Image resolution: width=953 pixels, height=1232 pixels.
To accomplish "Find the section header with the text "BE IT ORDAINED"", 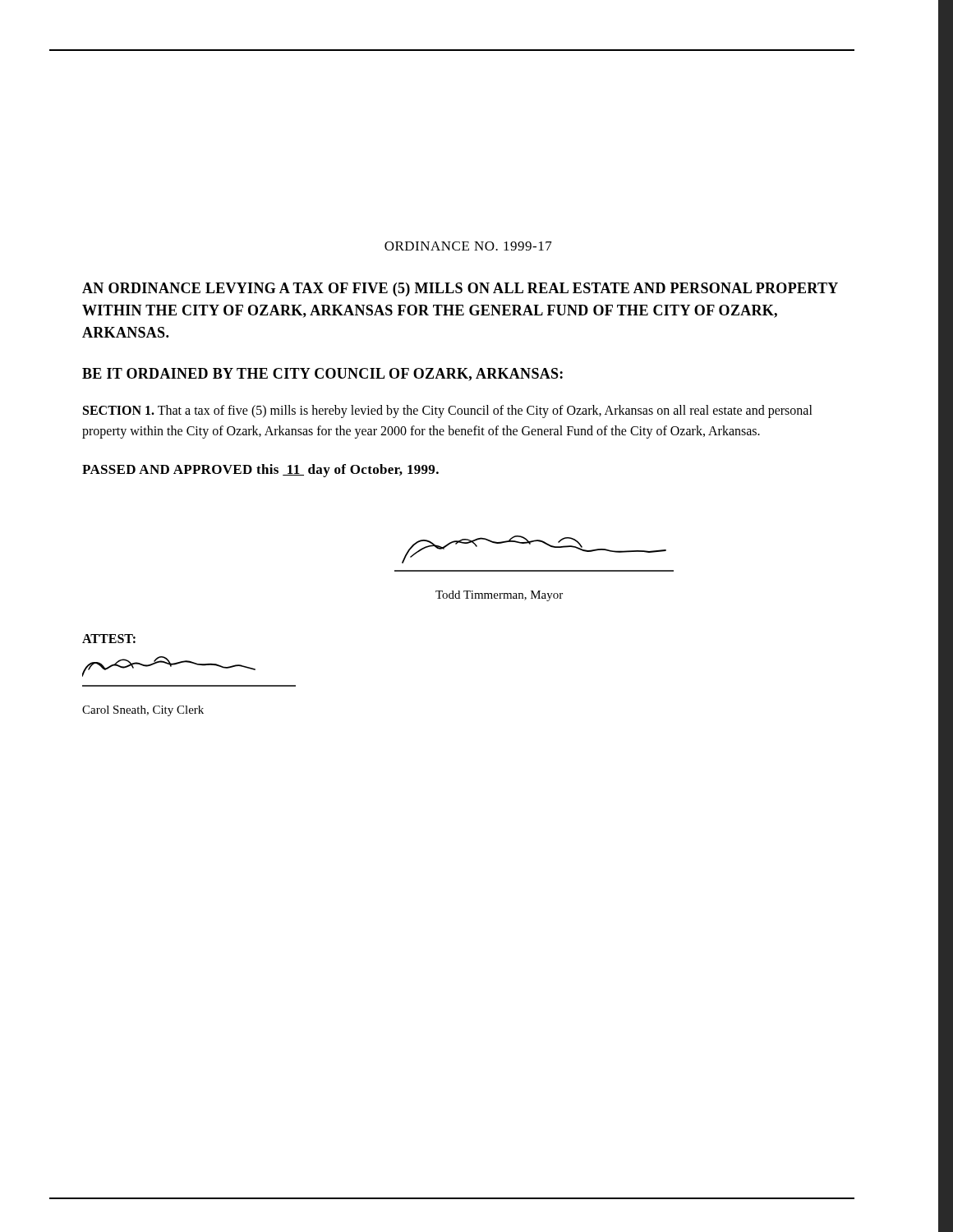I will pyautogui.click(x=323, y=374).
